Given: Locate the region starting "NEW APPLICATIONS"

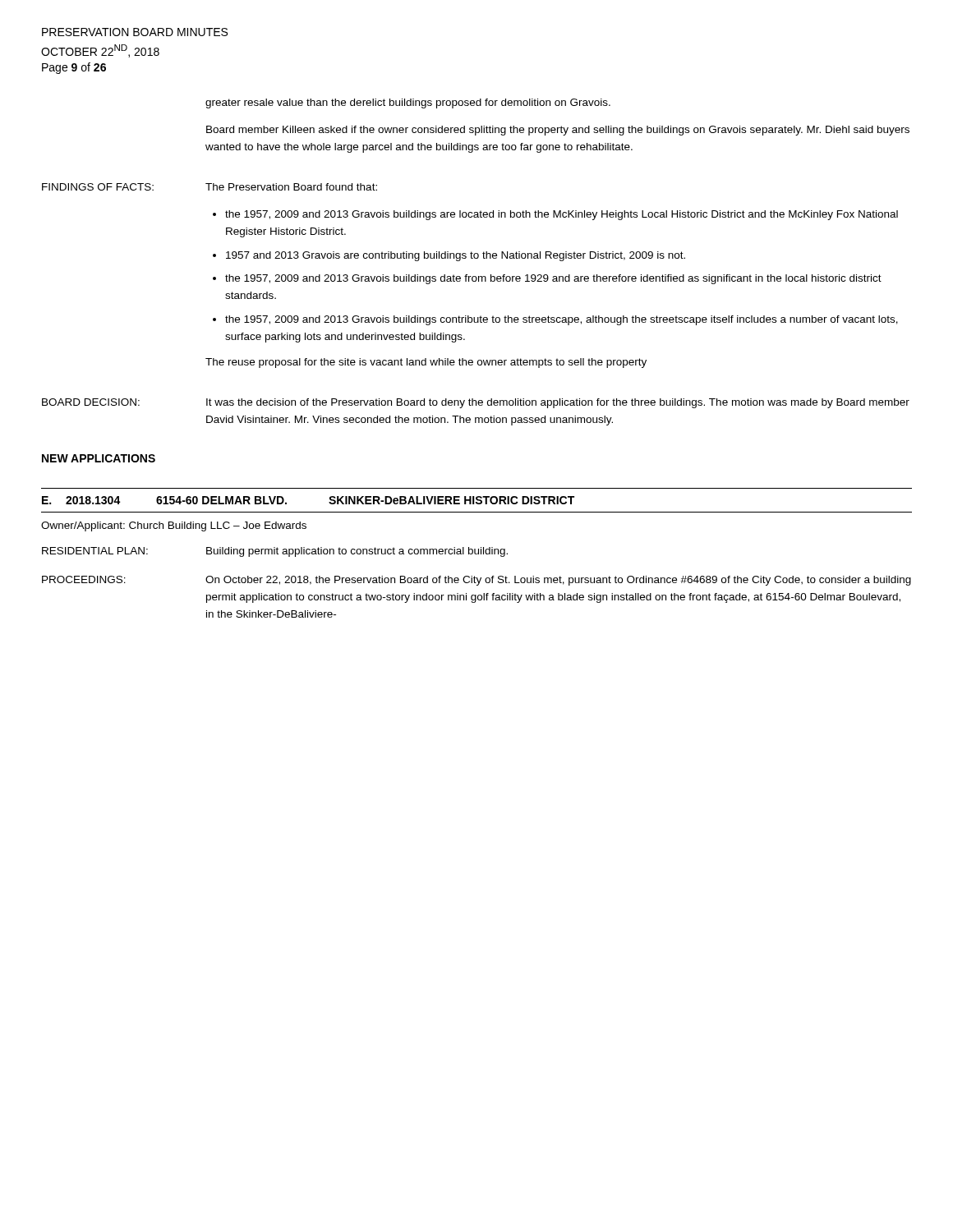Looking at the screenshot, I should pyautogui.click(x=98, y=458).
